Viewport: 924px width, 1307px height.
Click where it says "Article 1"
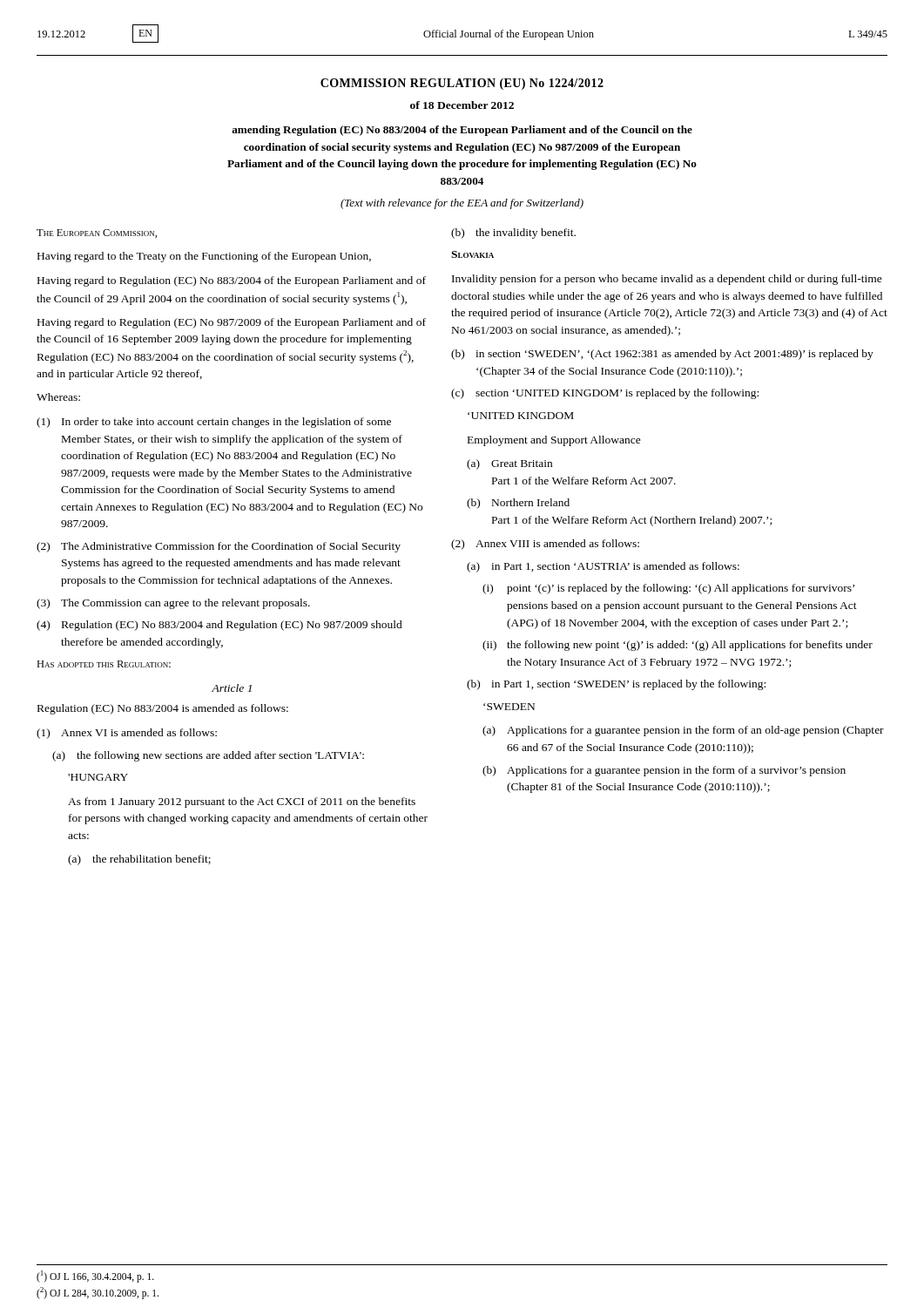(233, 688)
